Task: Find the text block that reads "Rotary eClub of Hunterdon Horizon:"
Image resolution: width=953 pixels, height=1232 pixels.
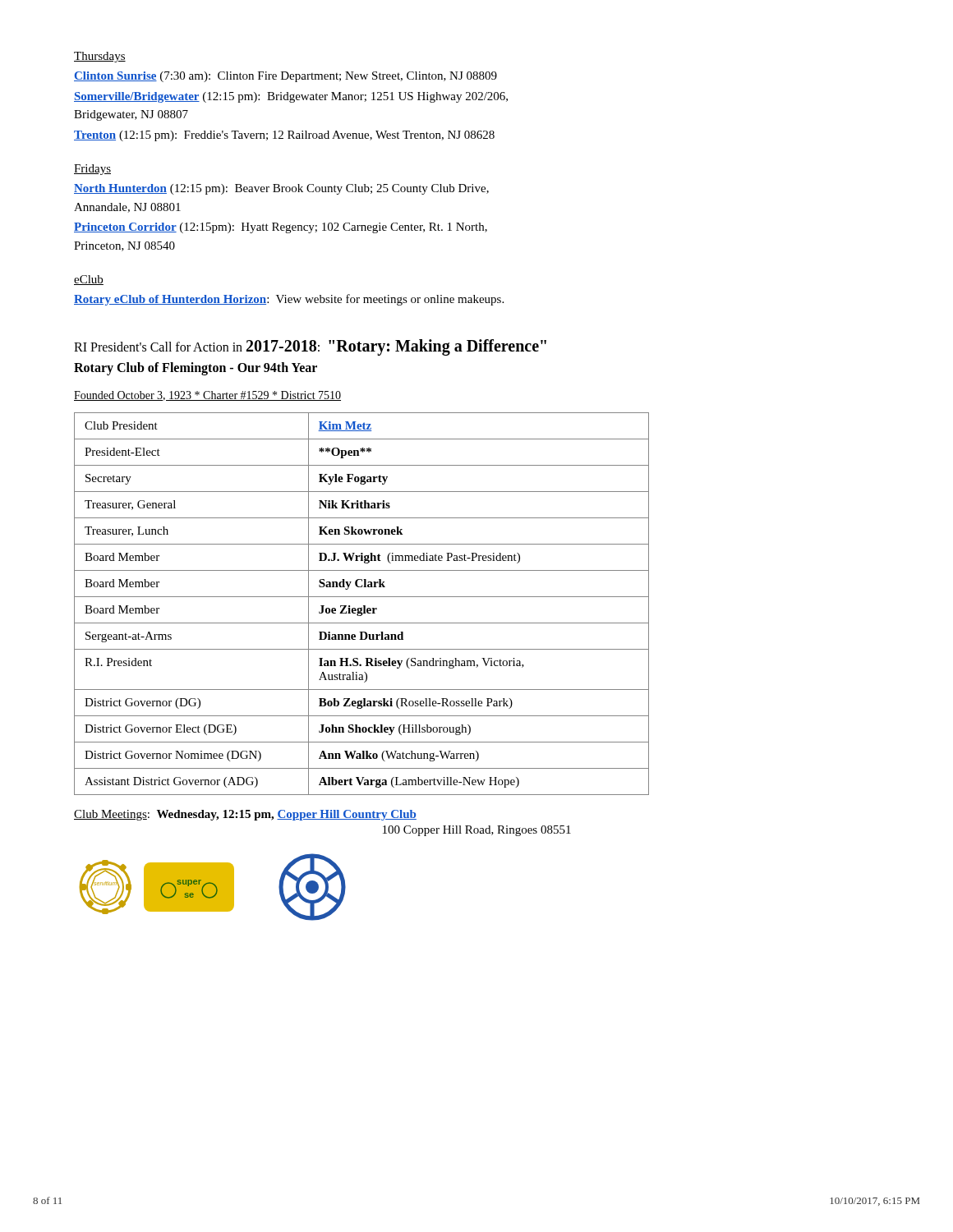Action: click(x=476, y=299)
